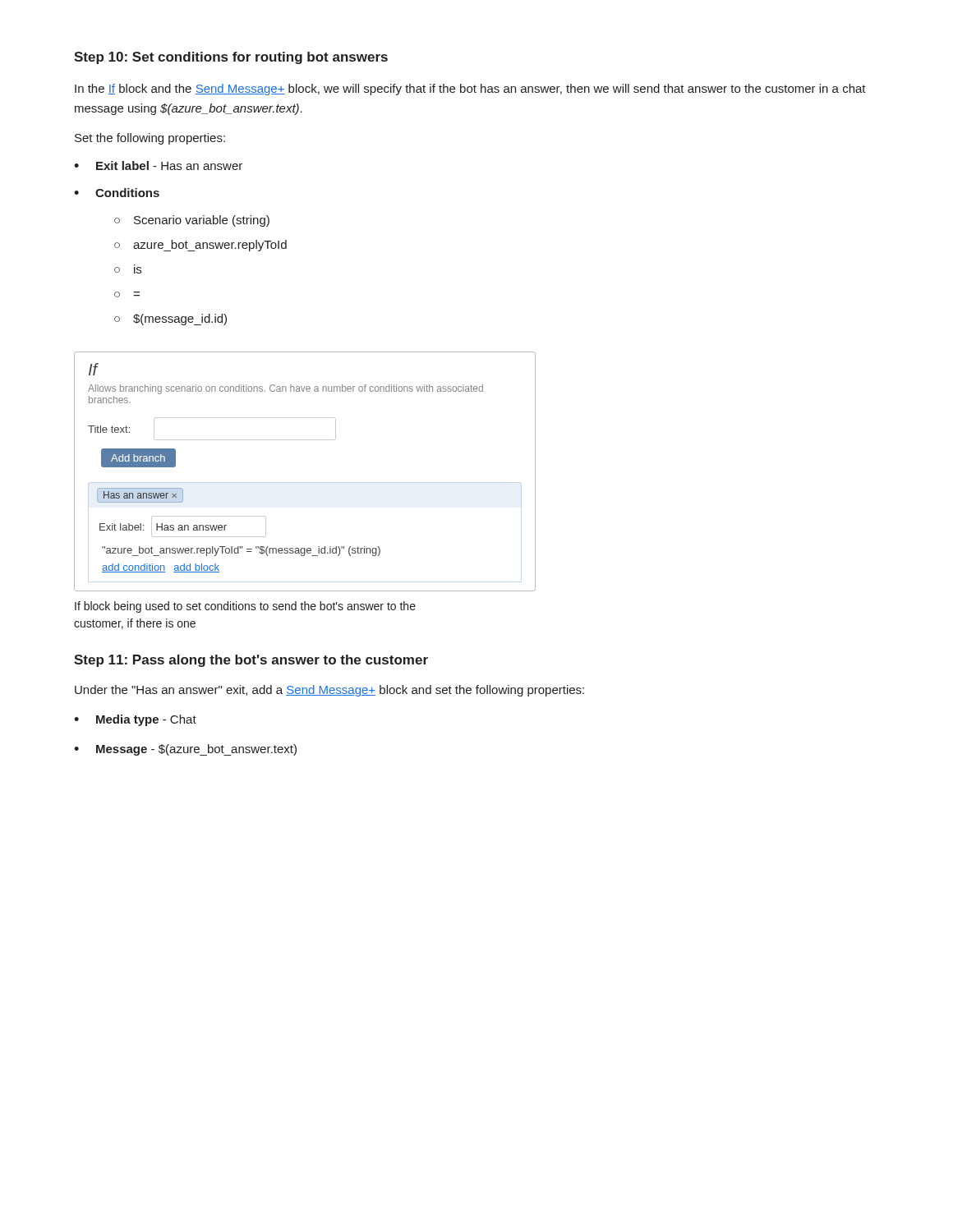
Task: Click on the text block that says "In the If block and the"
Action: pyautogui.click(x=470, y=98)
